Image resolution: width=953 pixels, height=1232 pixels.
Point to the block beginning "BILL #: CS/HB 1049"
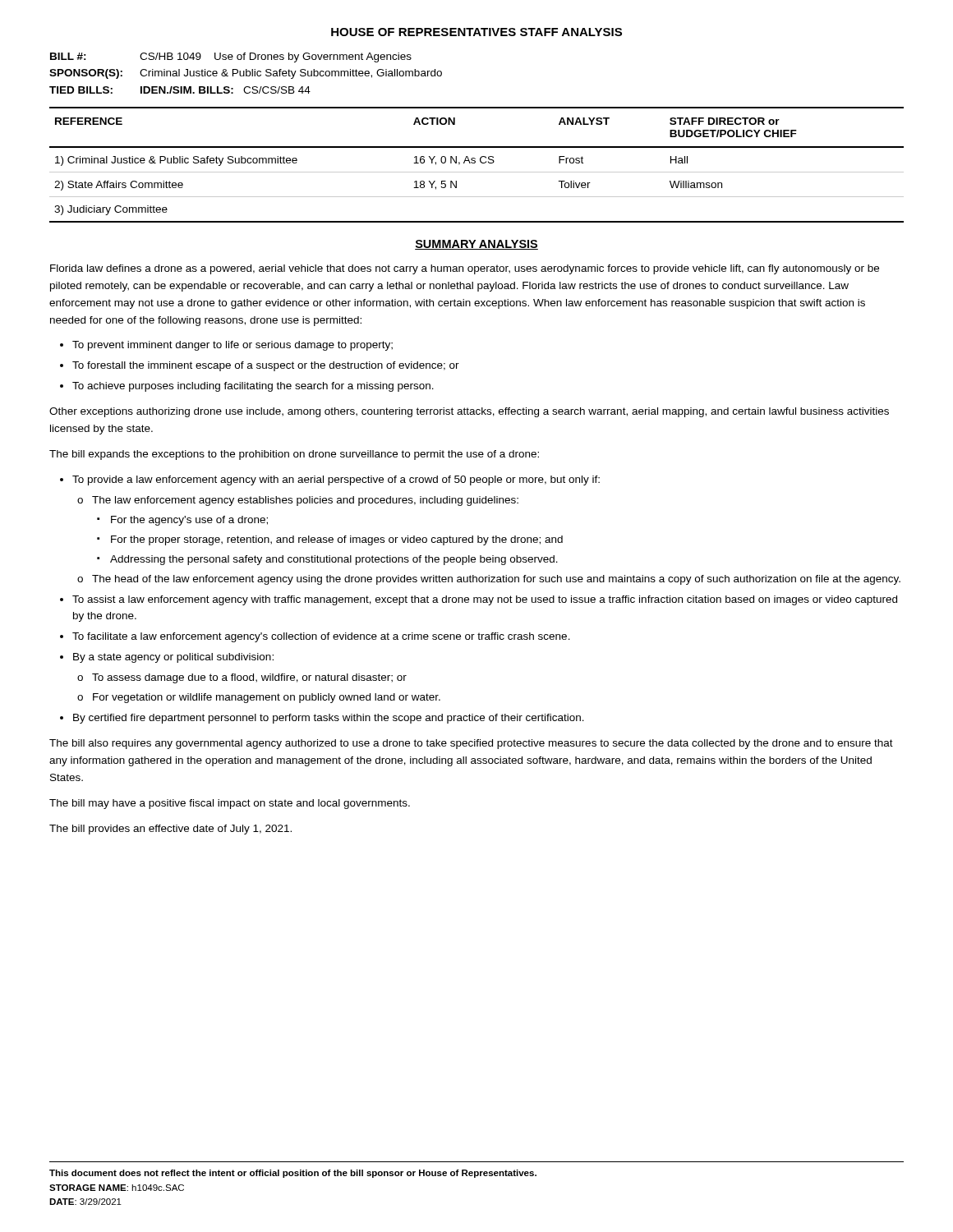click(231, 57)
